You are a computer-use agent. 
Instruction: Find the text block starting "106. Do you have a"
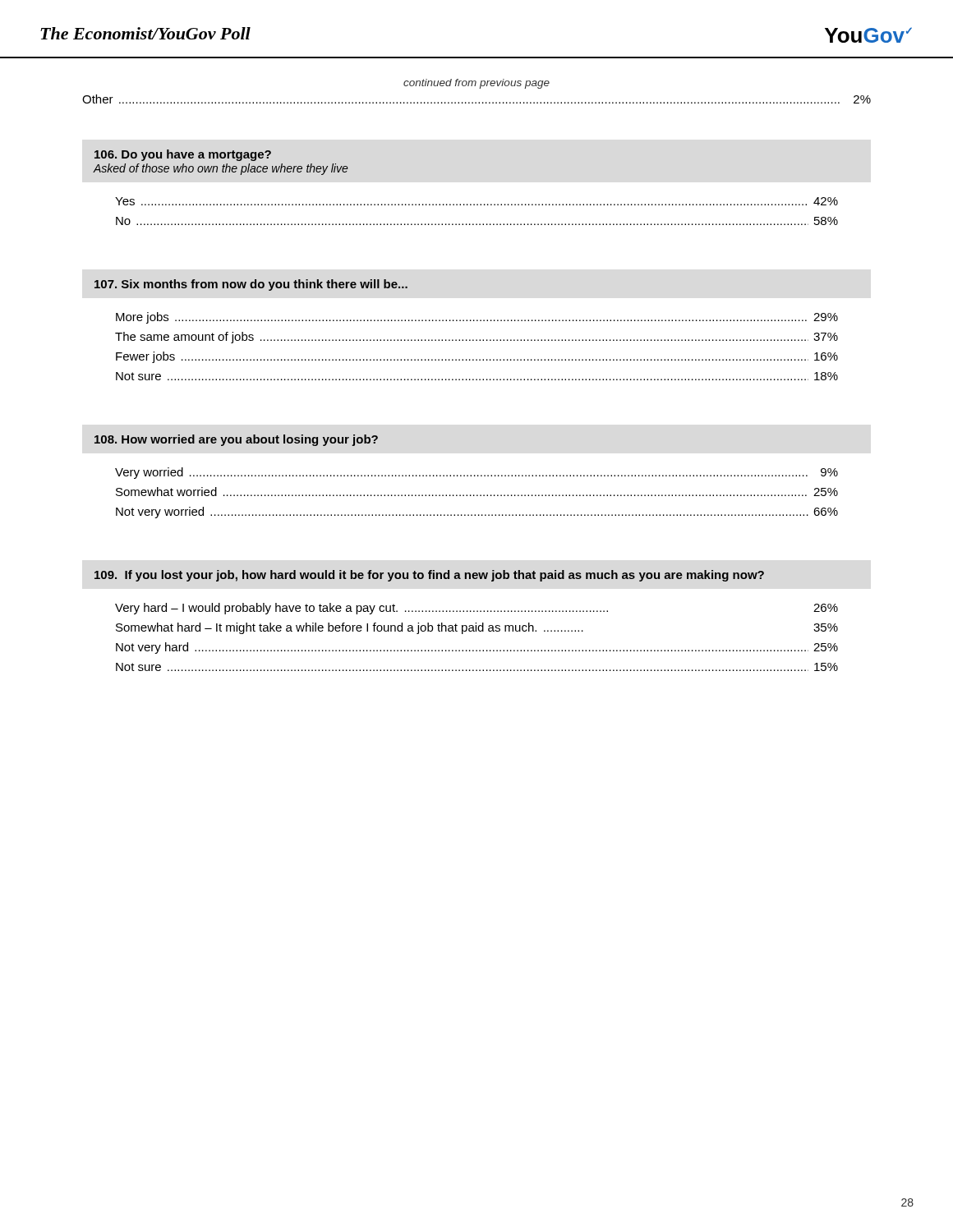[x=183, y=155]
